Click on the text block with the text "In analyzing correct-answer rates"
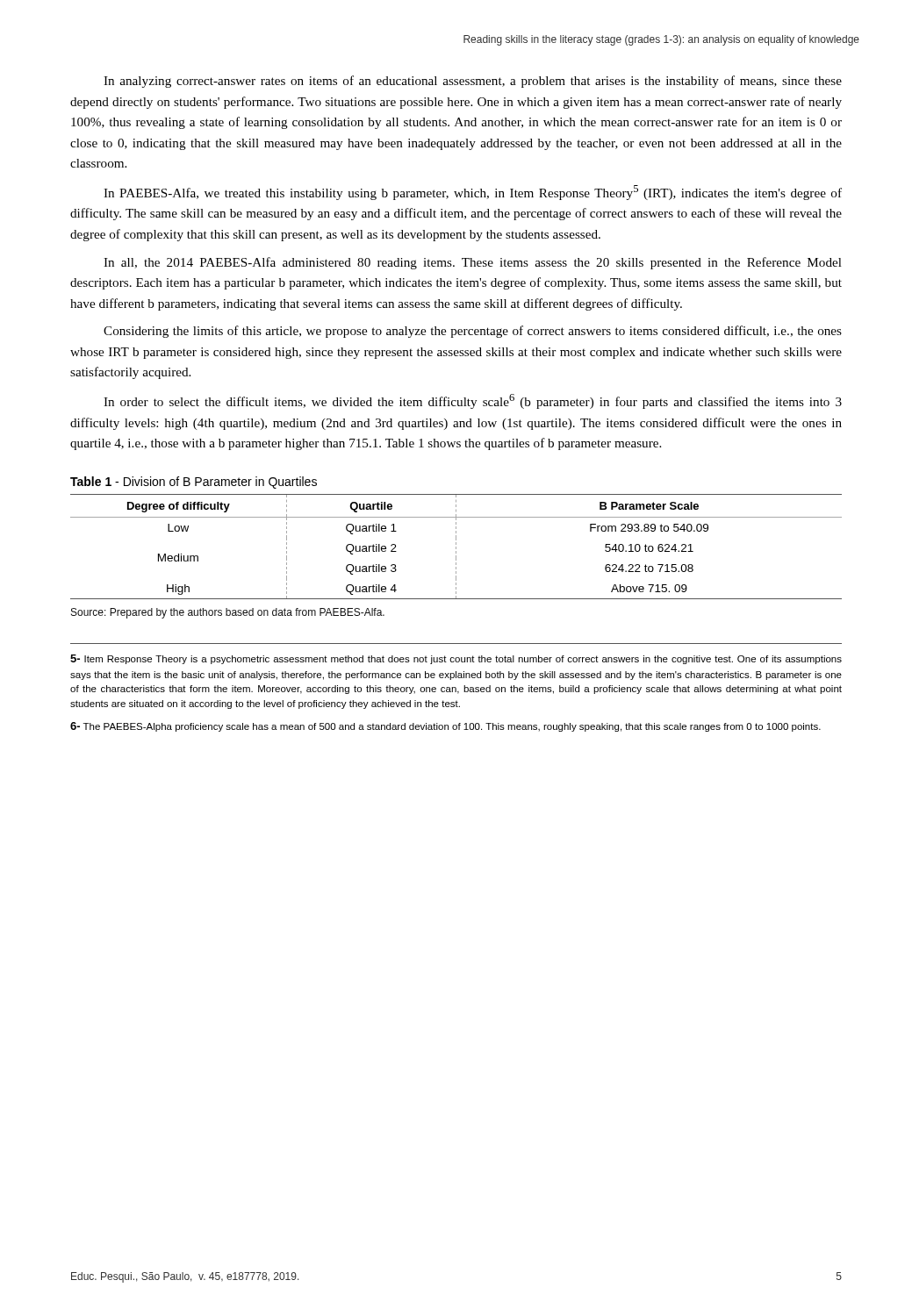 click(x=456, y=262)
